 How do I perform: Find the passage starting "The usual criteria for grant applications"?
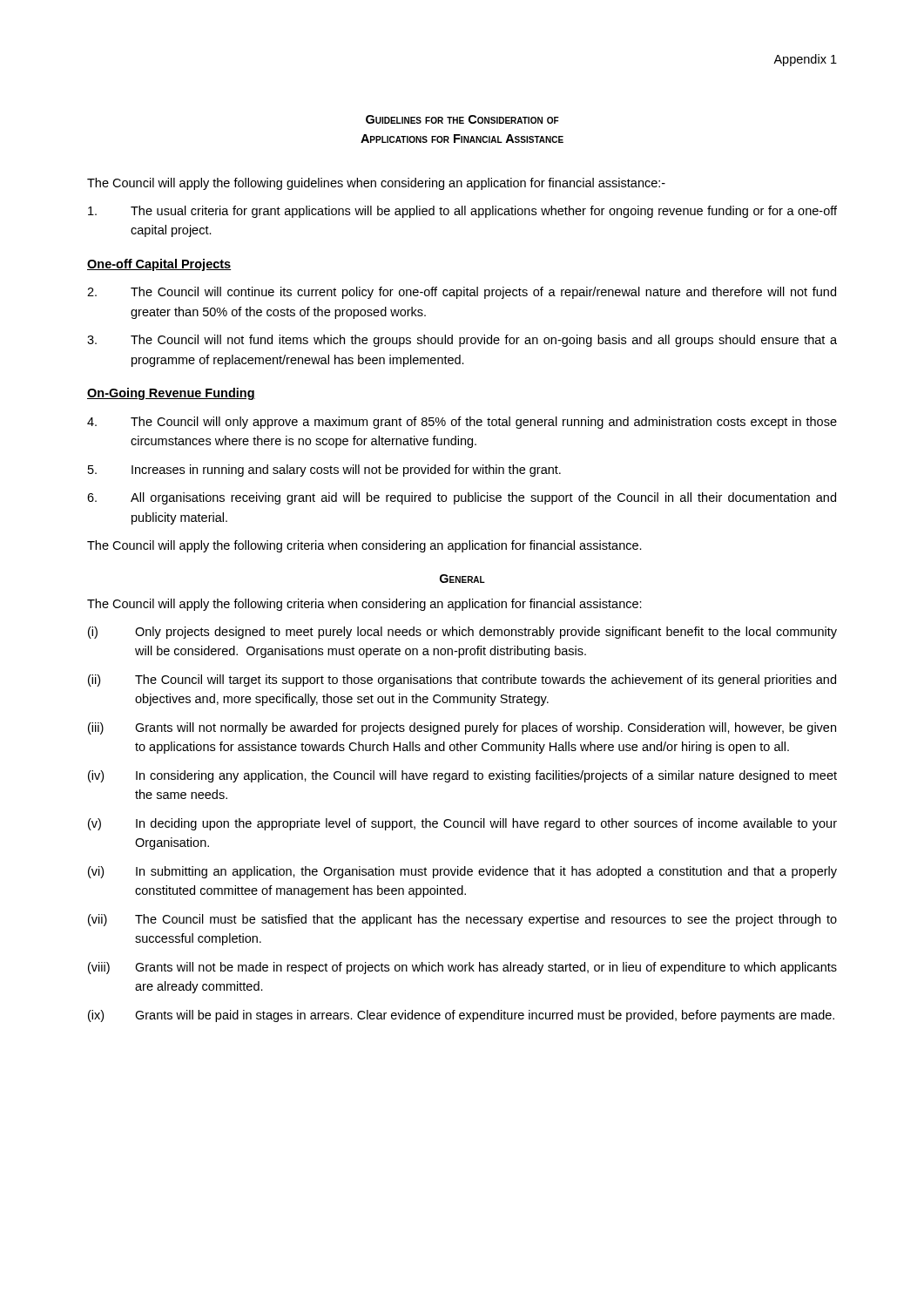click(x=462, y=221)
